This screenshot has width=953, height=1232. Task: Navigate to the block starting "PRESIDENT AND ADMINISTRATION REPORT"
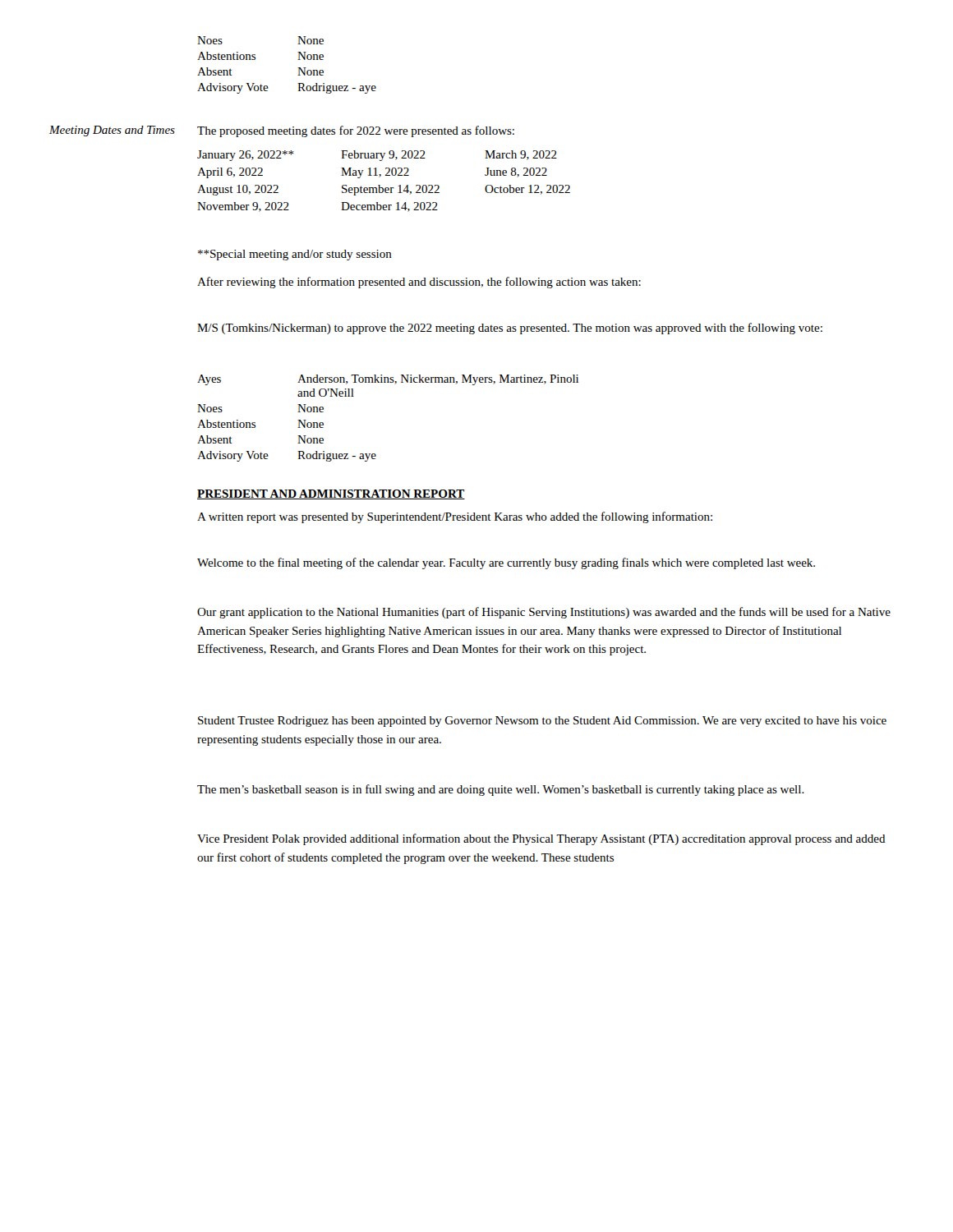pos(331,494)
